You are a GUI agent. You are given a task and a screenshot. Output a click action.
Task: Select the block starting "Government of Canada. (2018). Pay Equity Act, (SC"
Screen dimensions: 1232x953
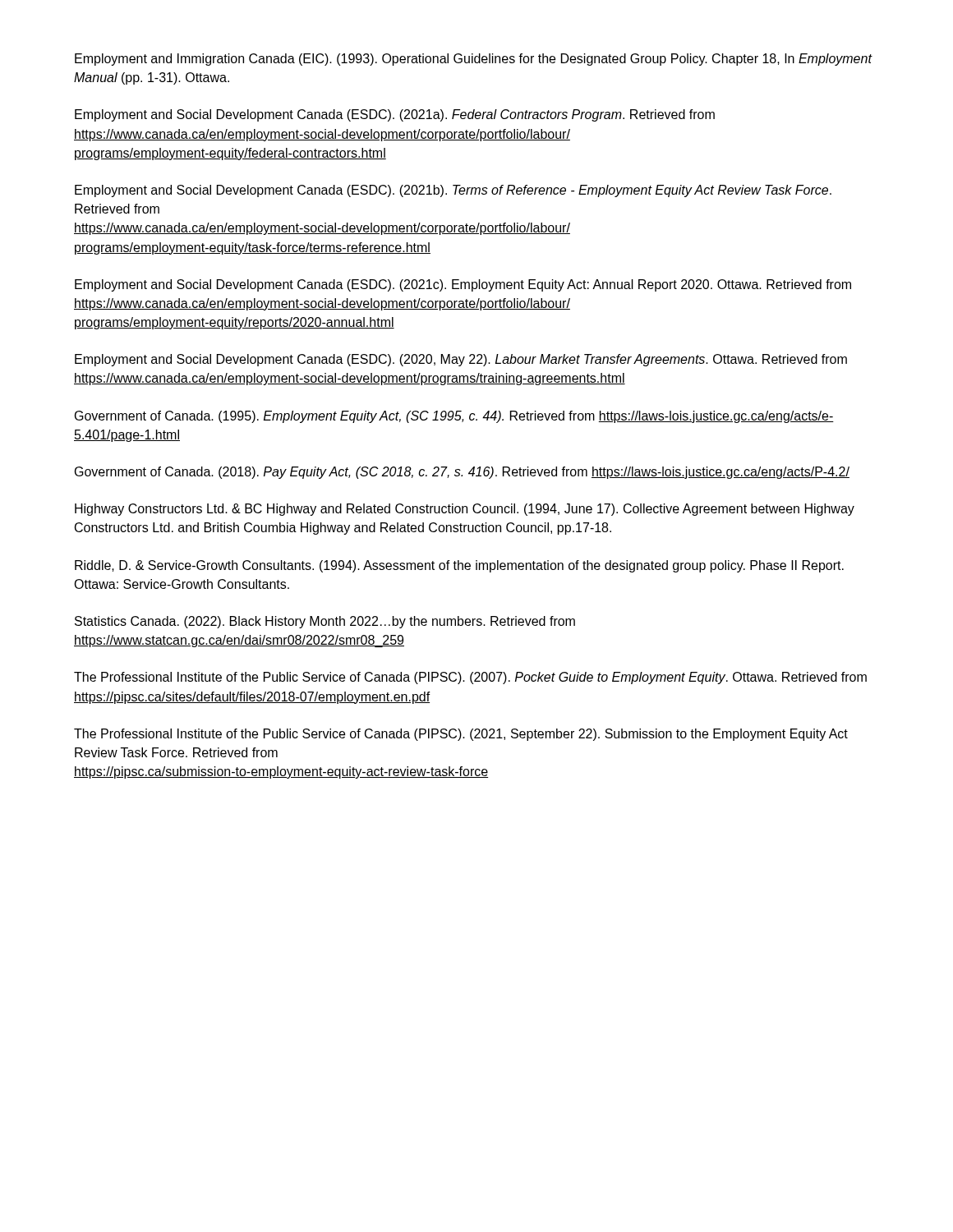coord(462,472)
